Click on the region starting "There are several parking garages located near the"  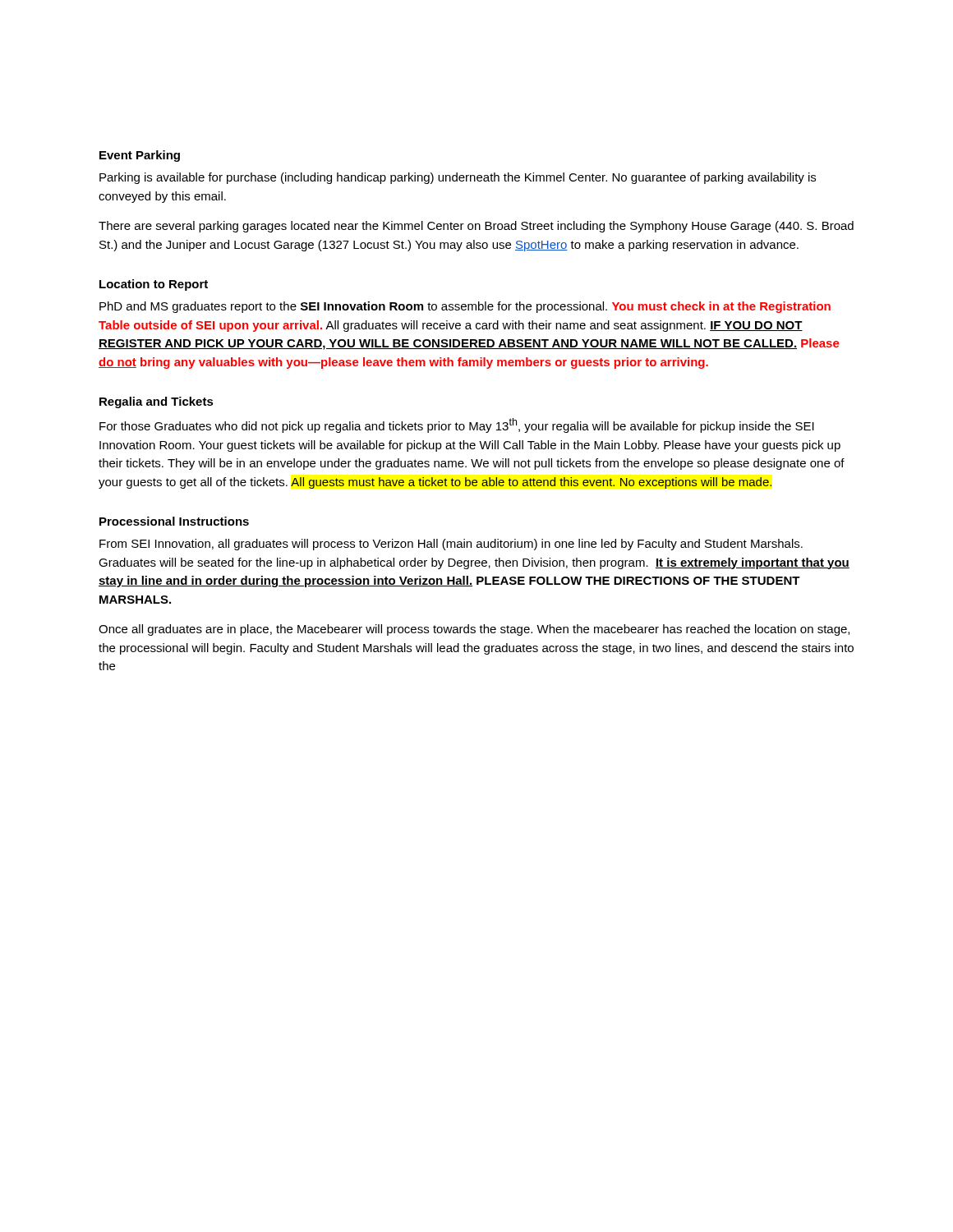pyautogui.click(x=476, y=235)
